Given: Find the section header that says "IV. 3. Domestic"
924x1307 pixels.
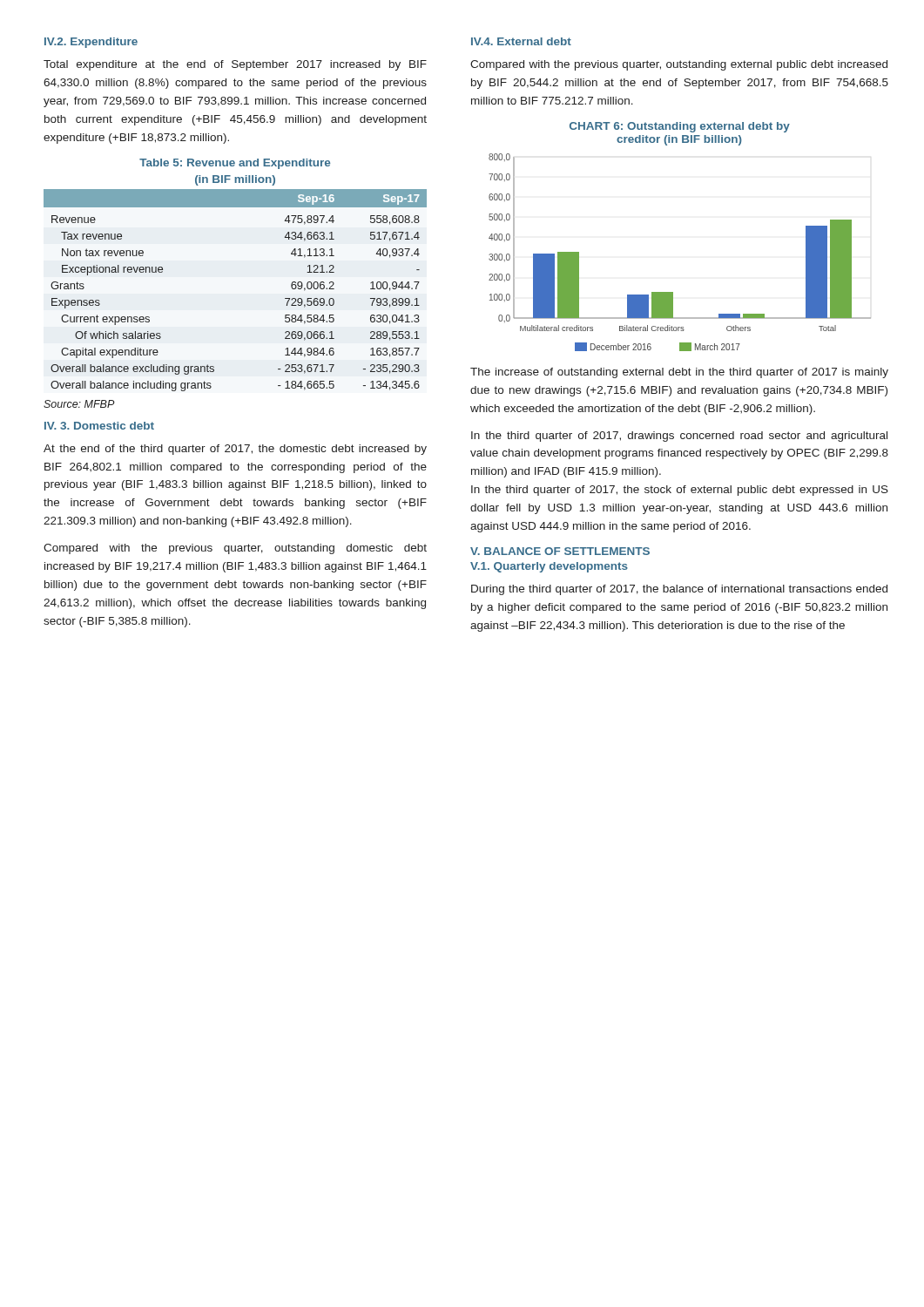Looking at the screenshot, I should [x=99, y=425].
